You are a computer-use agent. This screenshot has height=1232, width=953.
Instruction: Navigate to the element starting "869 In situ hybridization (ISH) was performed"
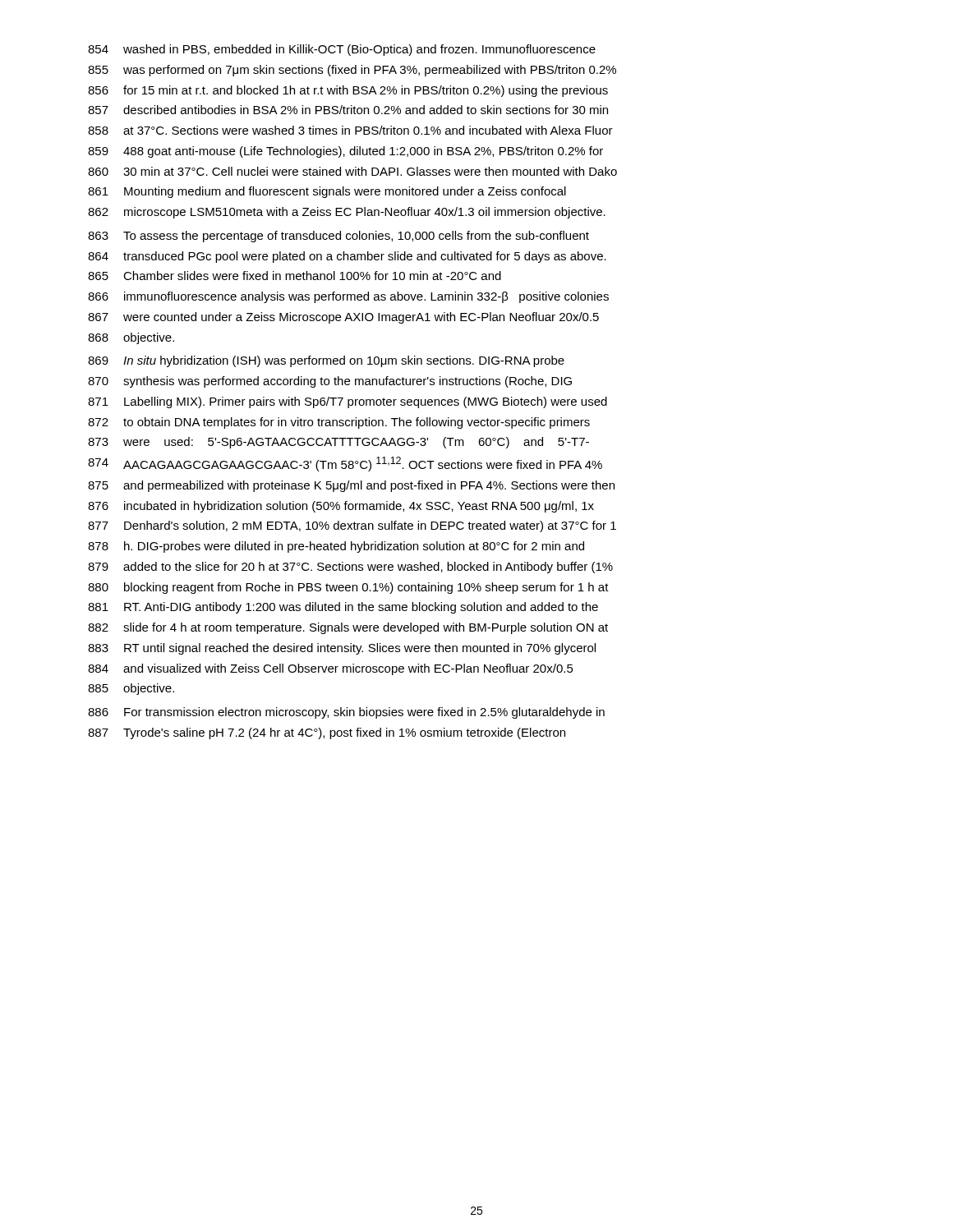click(476, 525)
